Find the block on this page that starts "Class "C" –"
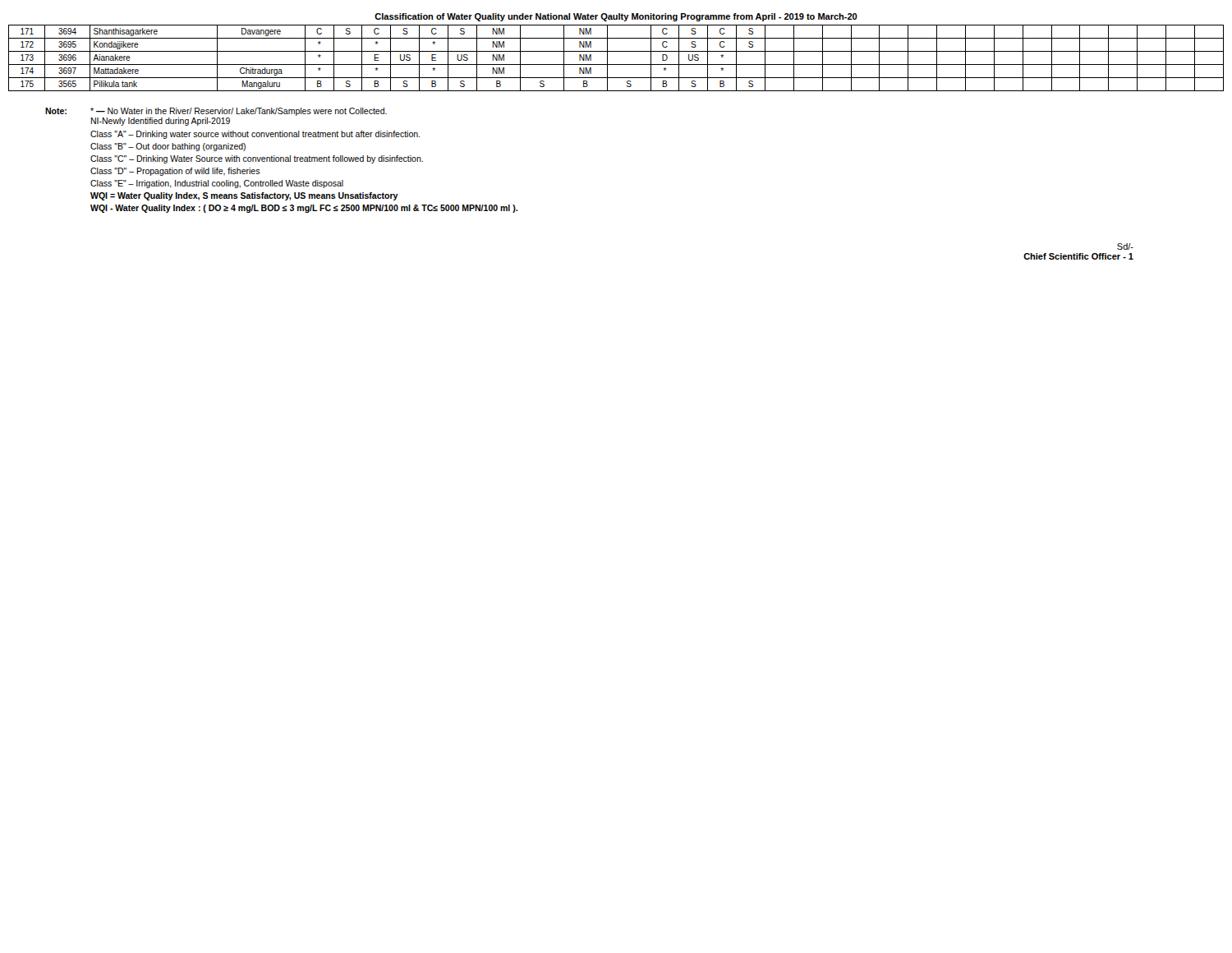 257,159
